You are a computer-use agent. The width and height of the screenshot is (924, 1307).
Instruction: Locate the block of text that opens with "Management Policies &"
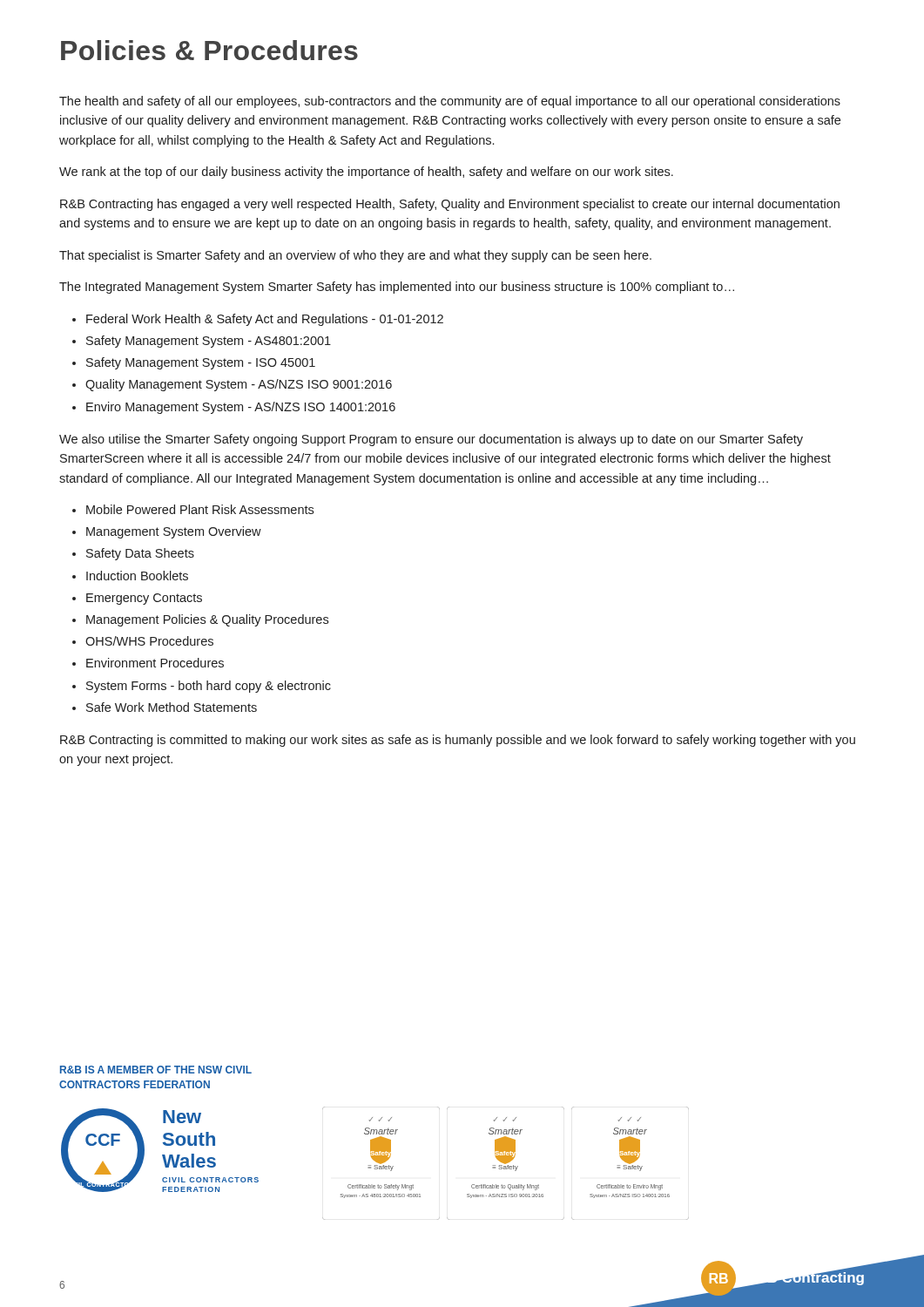[x=207, y=620]
